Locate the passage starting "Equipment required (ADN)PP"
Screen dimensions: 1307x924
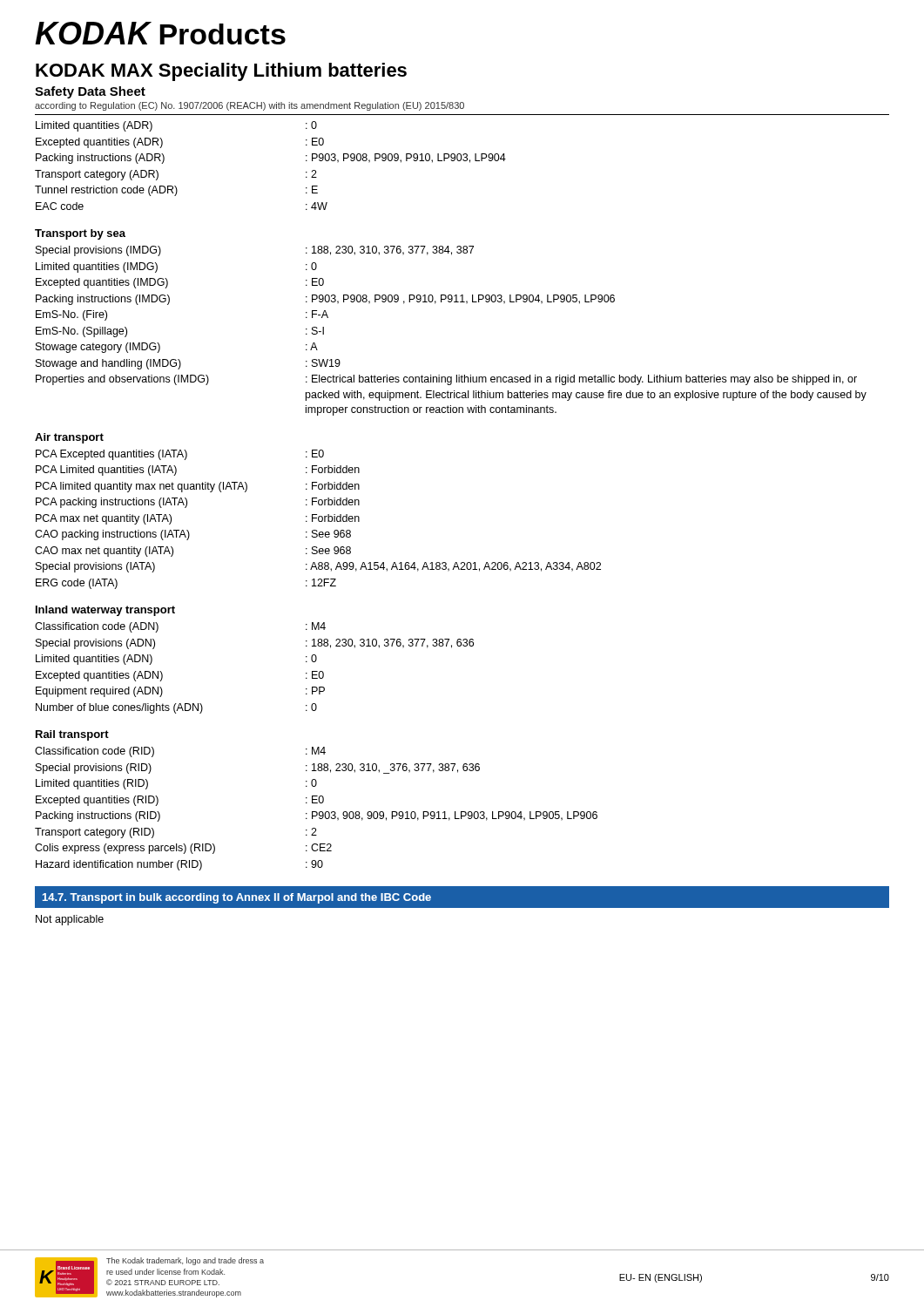coord(98,691)
